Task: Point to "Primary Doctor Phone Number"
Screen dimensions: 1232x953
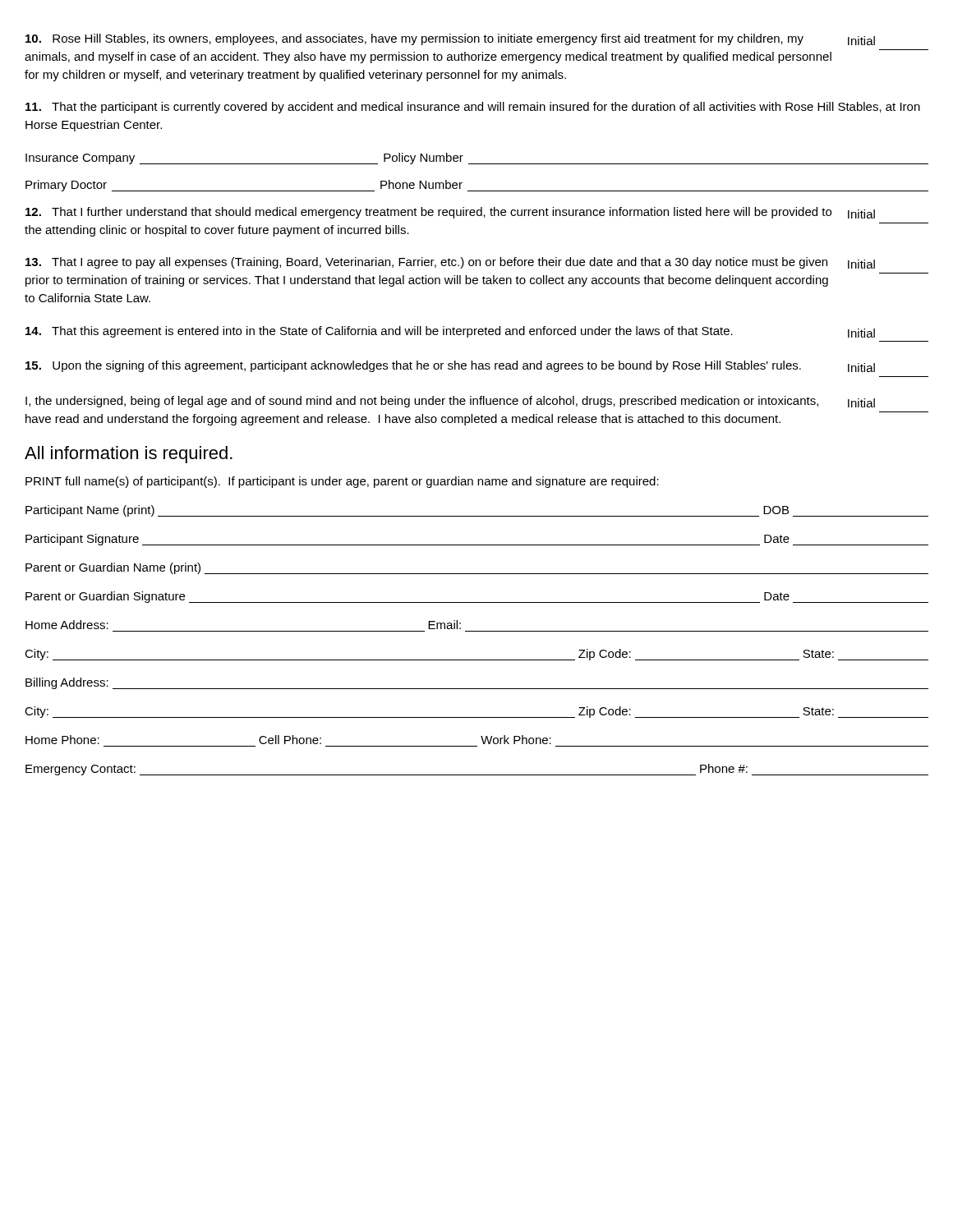Action: pyautogui.click(x=476, y=183)
